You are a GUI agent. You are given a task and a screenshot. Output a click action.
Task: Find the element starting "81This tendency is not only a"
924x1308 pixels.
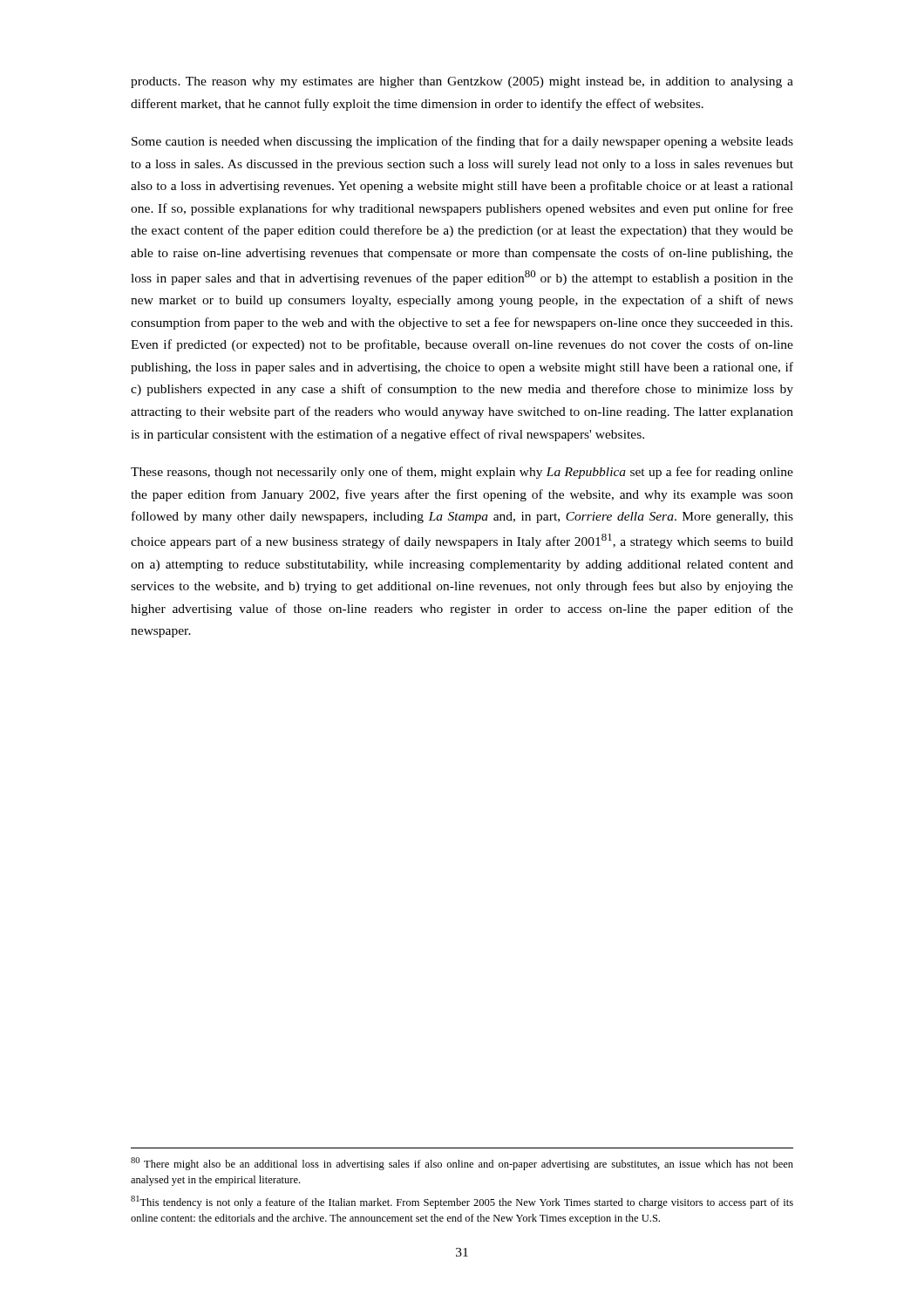click(462, 1209)
